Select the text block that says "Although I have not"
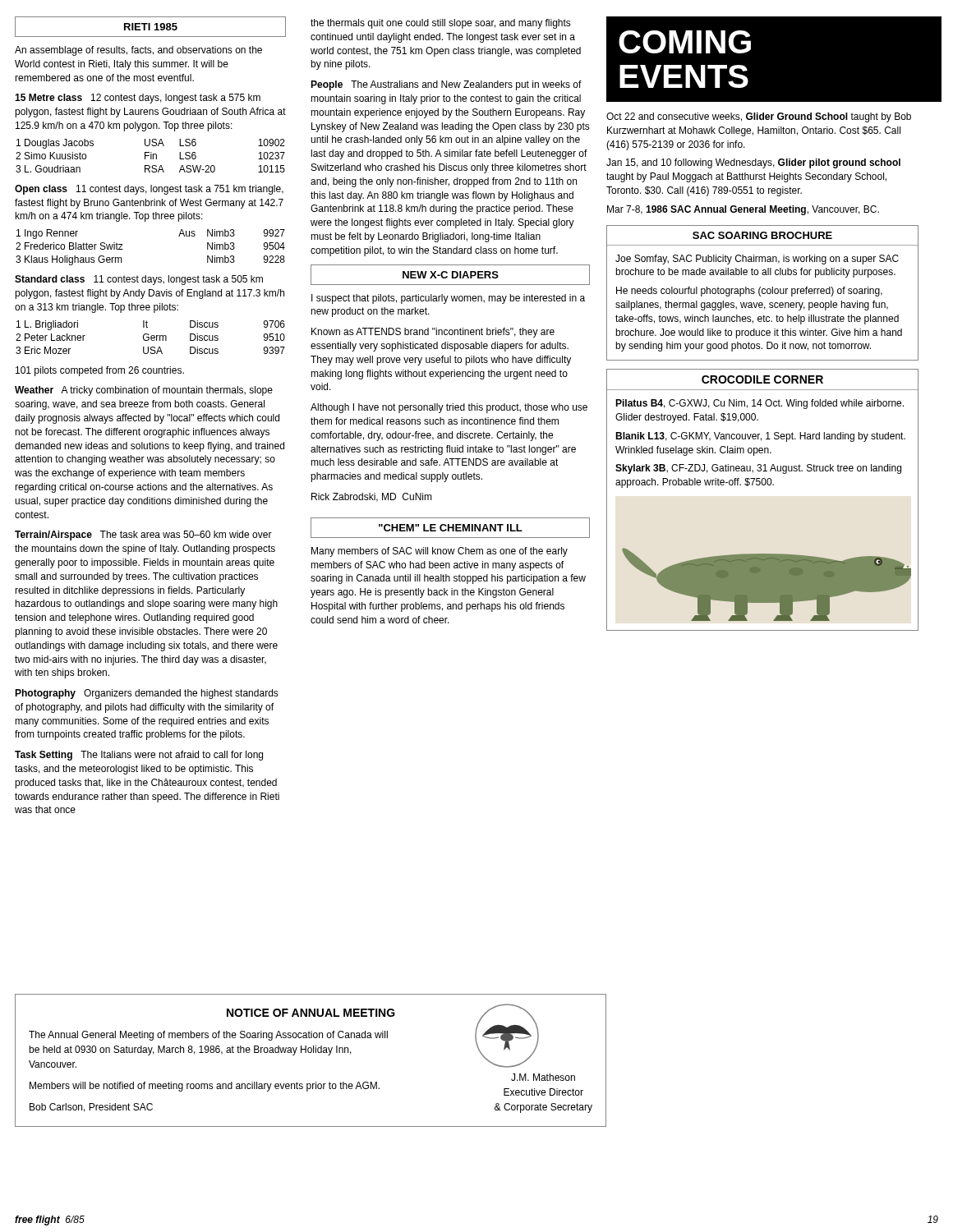This screenshot has height=1232, width=953. coord(449,442)
